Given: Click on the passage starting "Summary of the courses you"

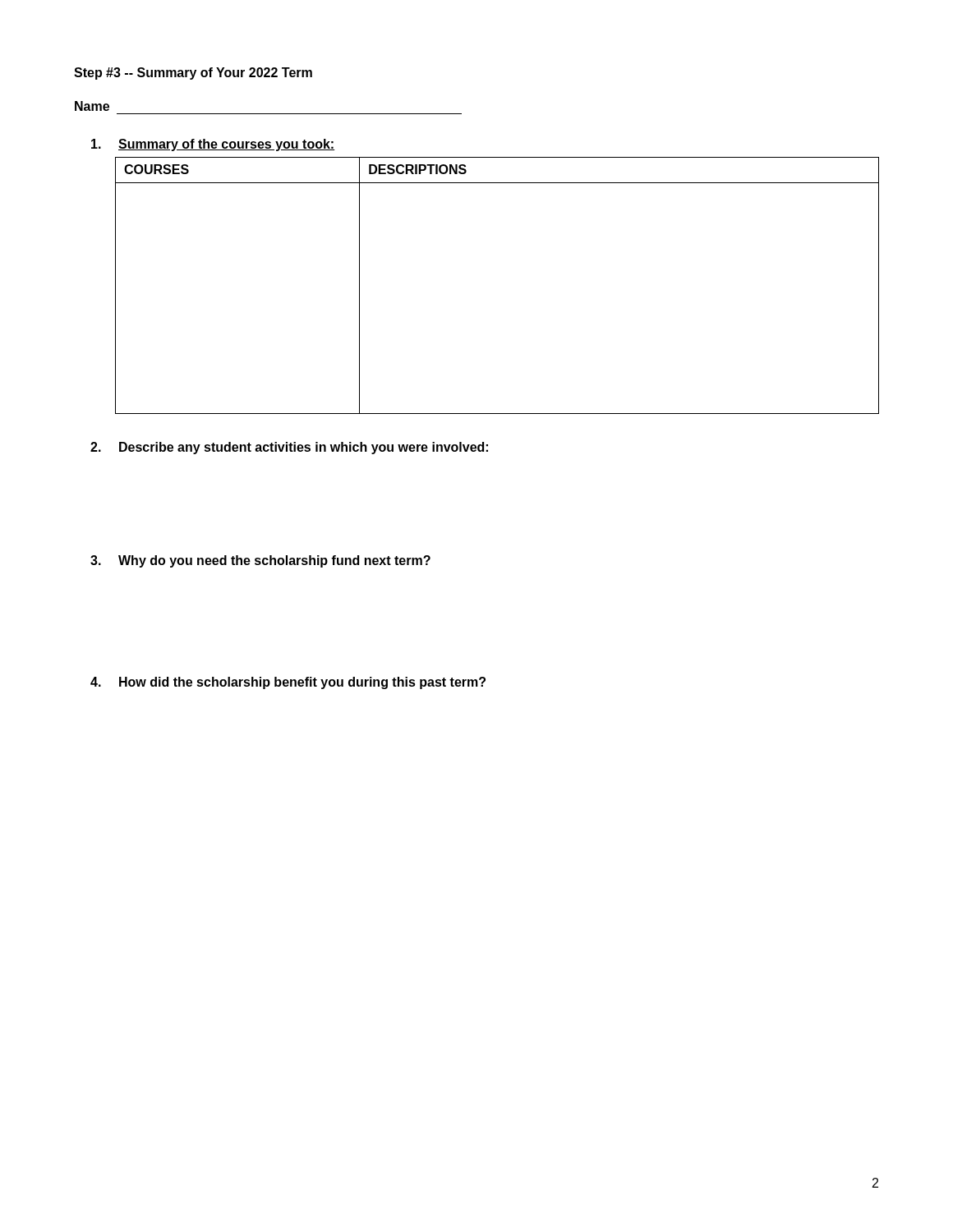Looking at the screenshot, I should coord(212,145).
